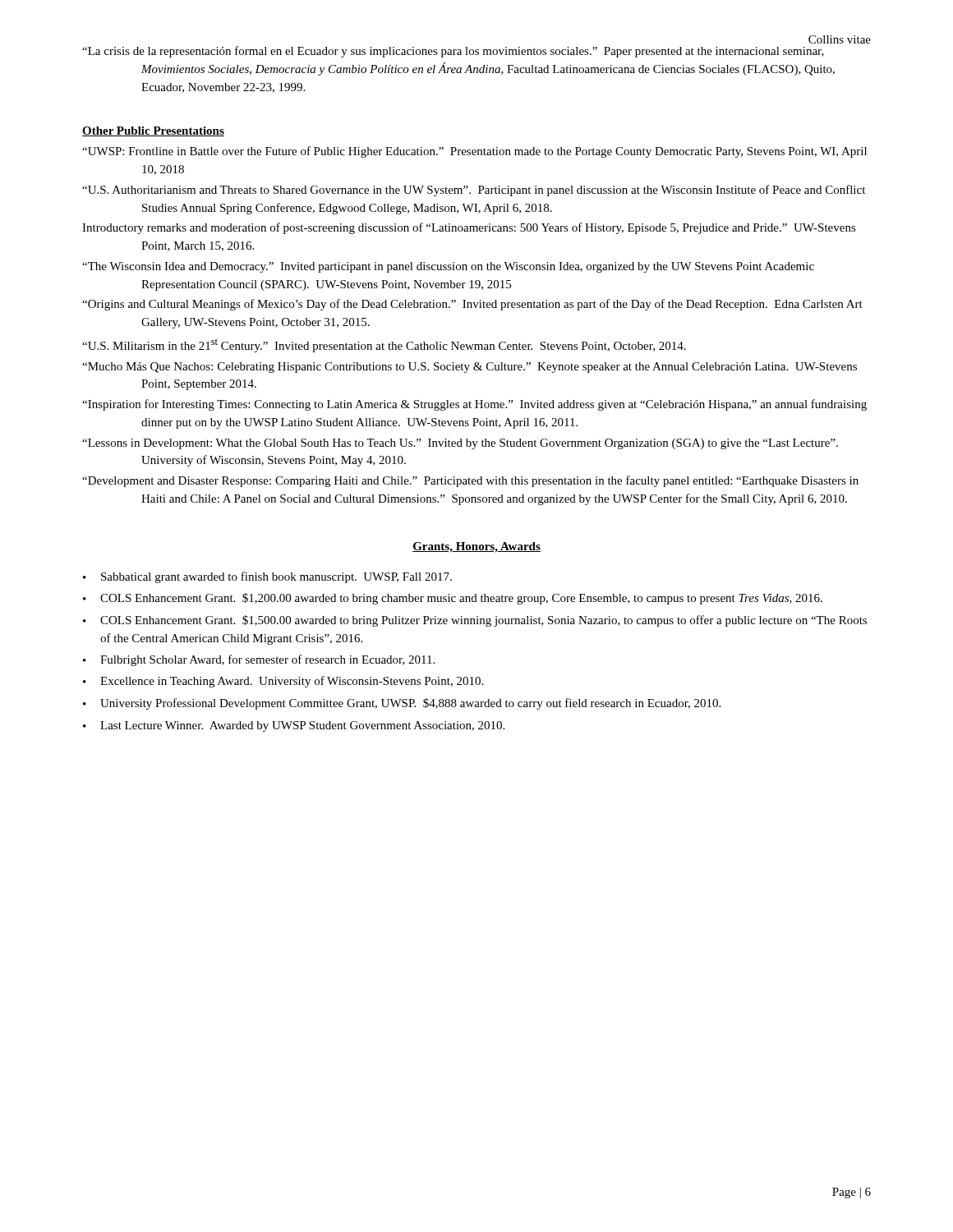953x1232 pixels.
Task: Click on the text block containing "Introductory remarks and moderation"
Action: 469,237
